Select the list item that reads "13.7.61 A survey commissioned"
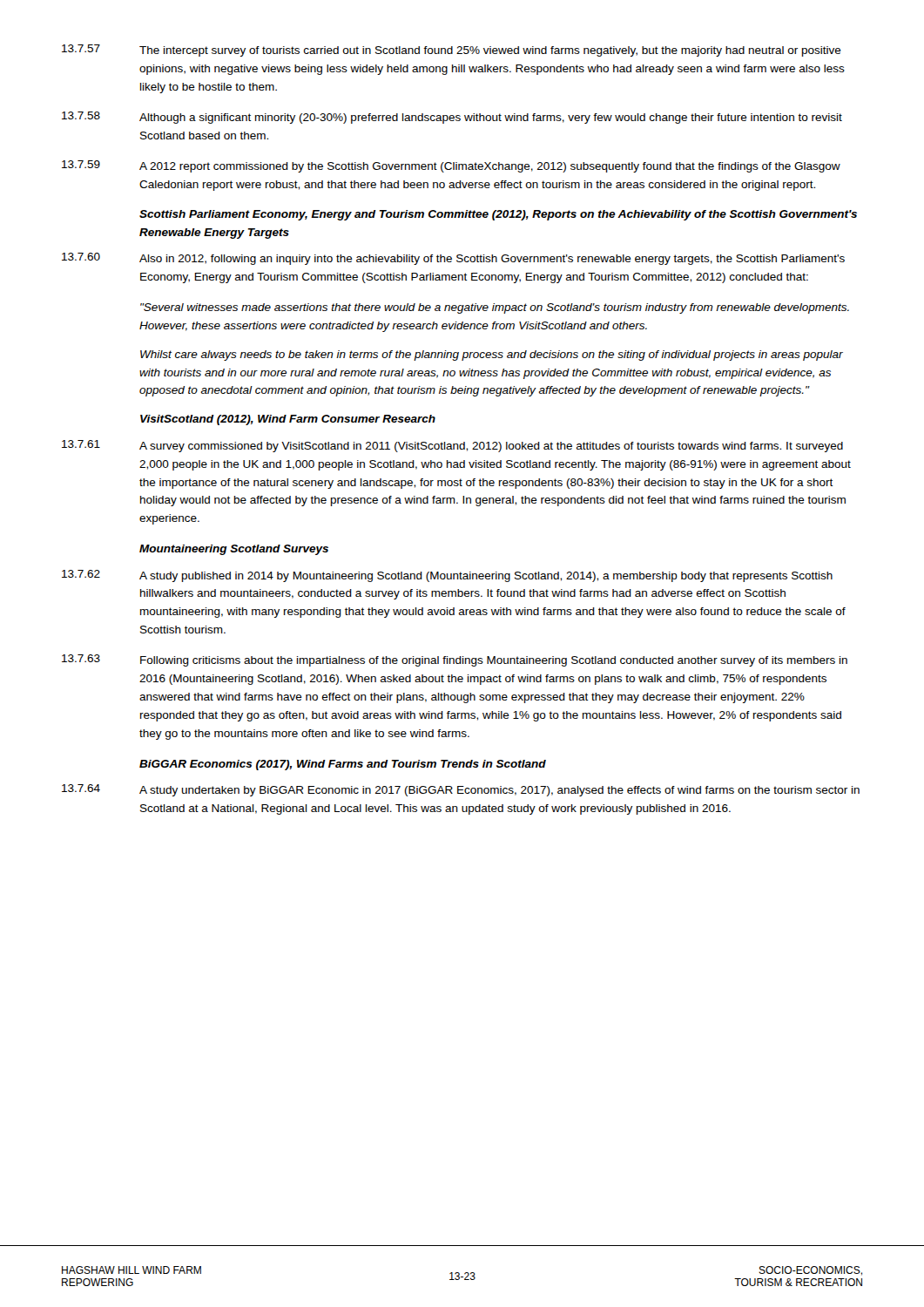Screen dimensions: 1307x924 click(x=462, y=483)
